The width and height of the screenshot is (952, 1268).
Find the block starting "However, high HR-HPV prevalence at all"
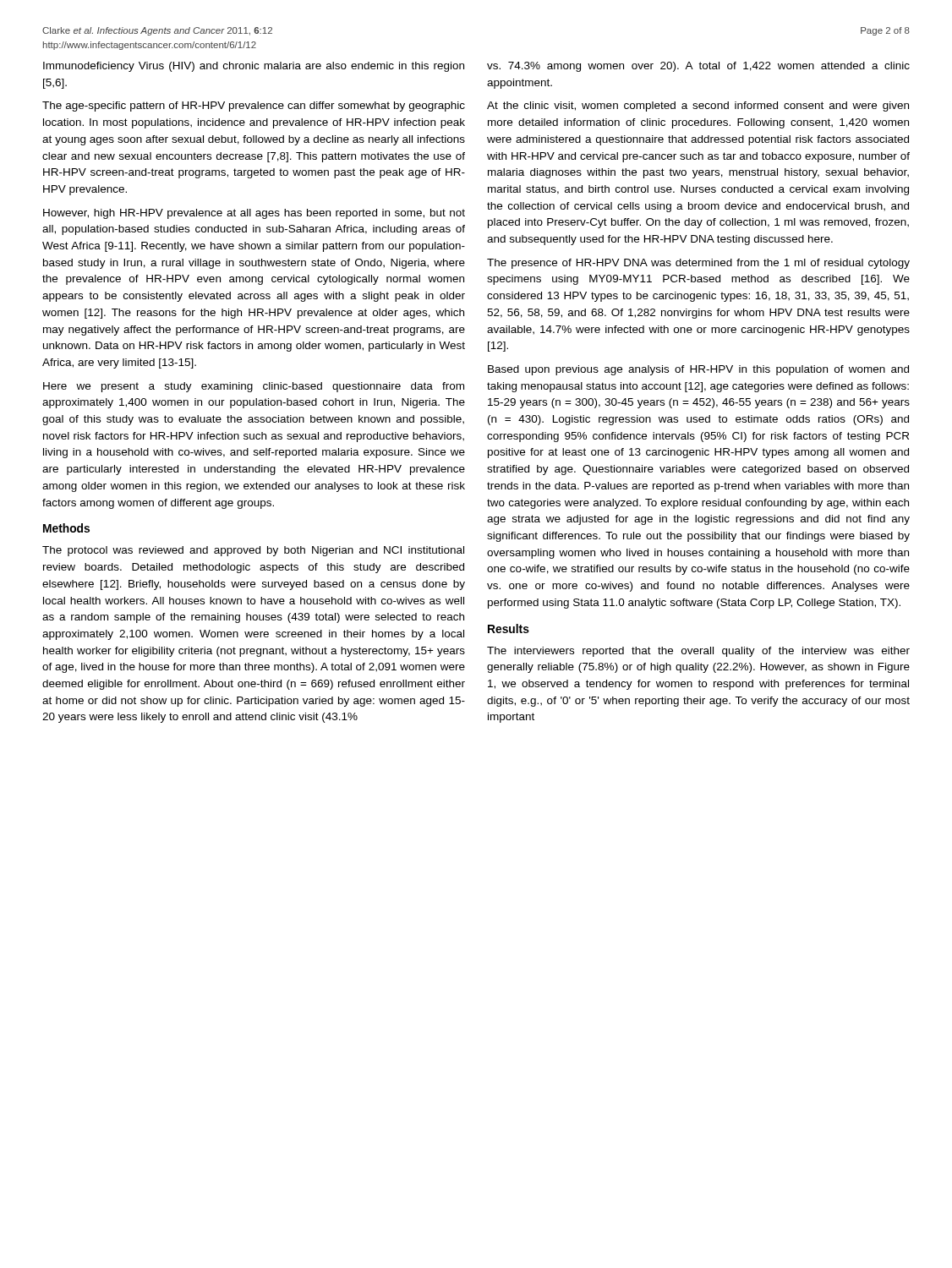254,288
